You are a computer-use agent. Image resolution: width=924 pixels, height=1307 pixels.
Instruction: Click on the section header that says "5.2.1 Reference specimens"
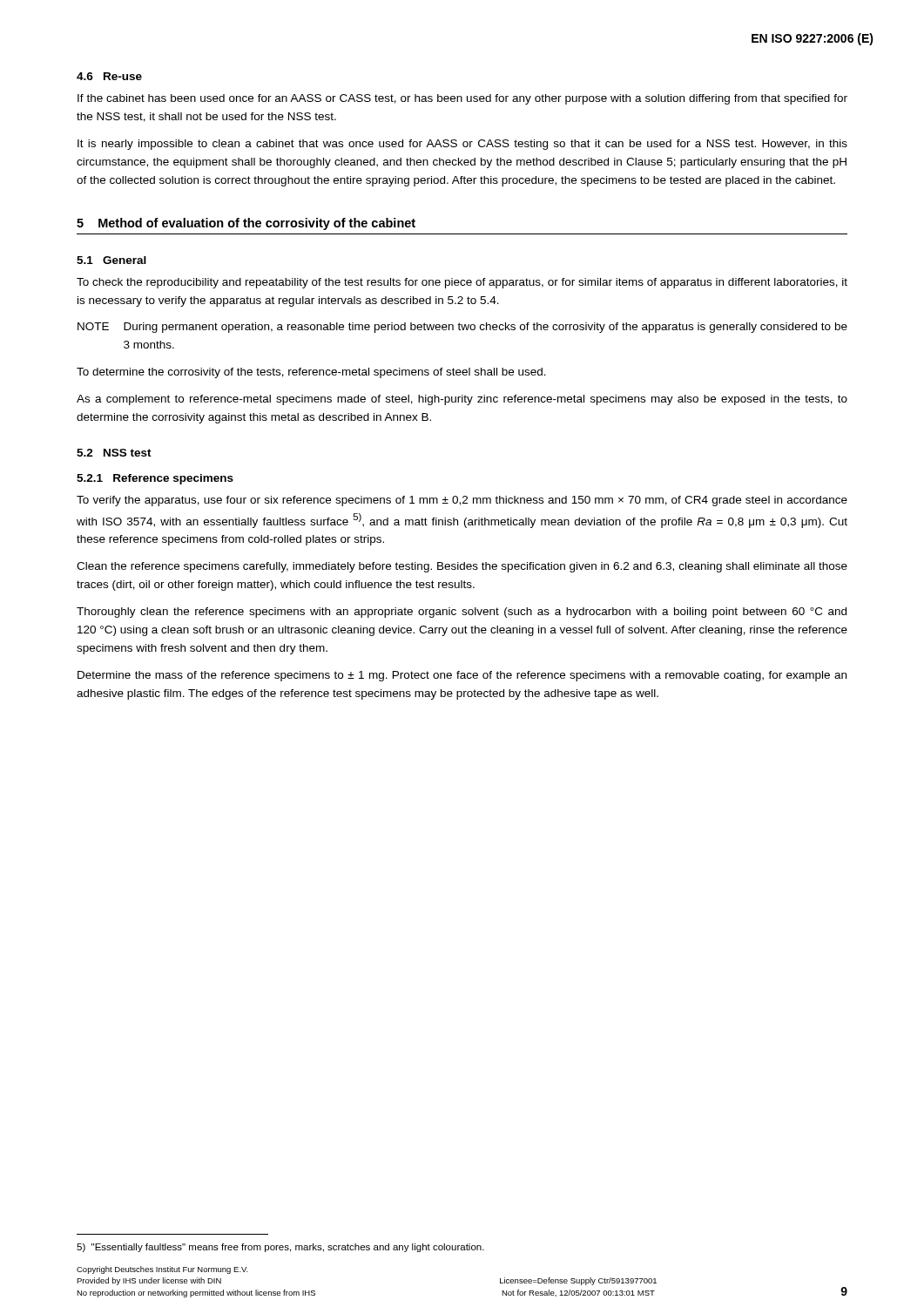pyautogui.click(x=155, y=478)
